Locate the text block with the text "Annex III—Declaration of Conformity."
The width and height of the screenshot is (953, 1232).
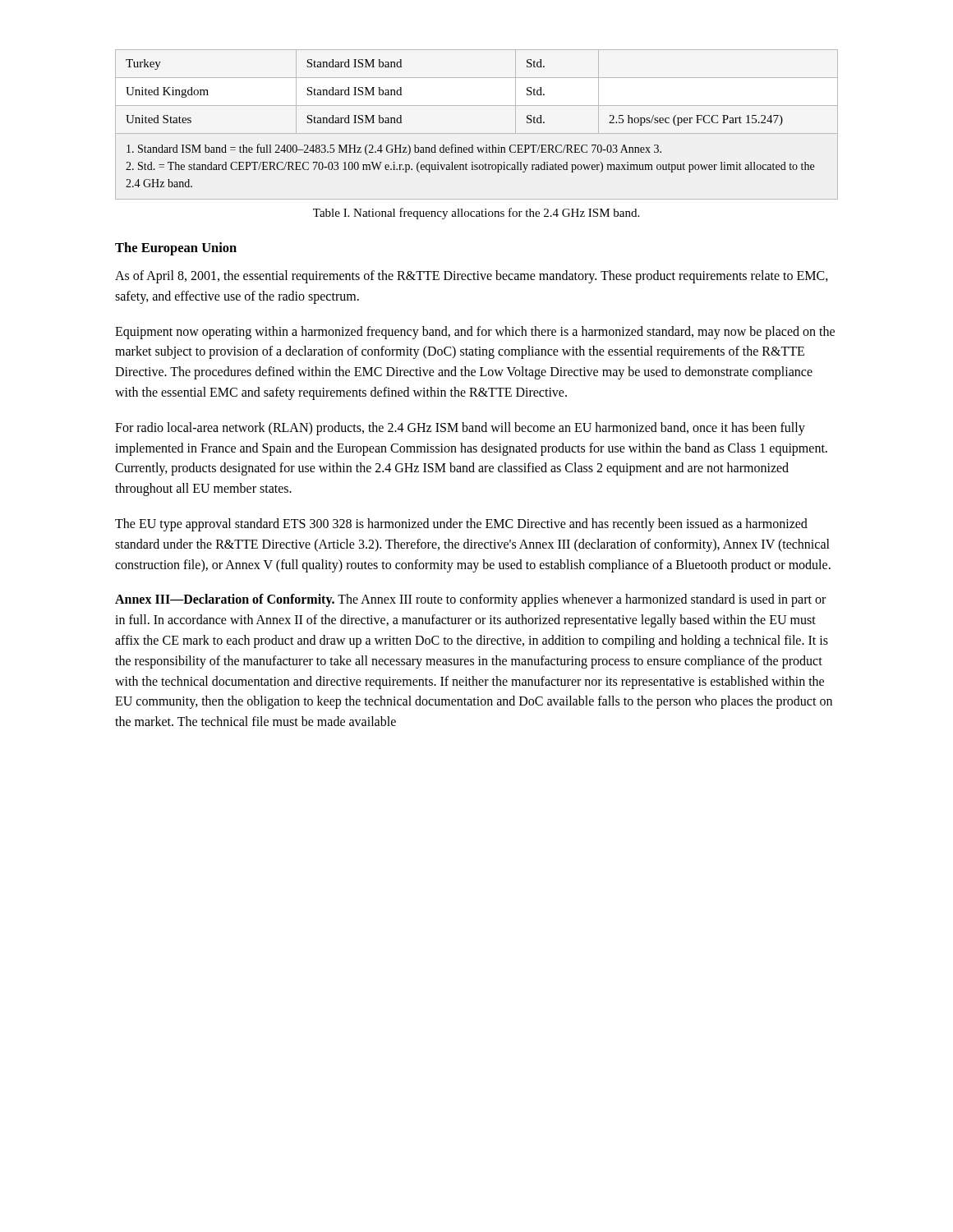pos(474,661)
